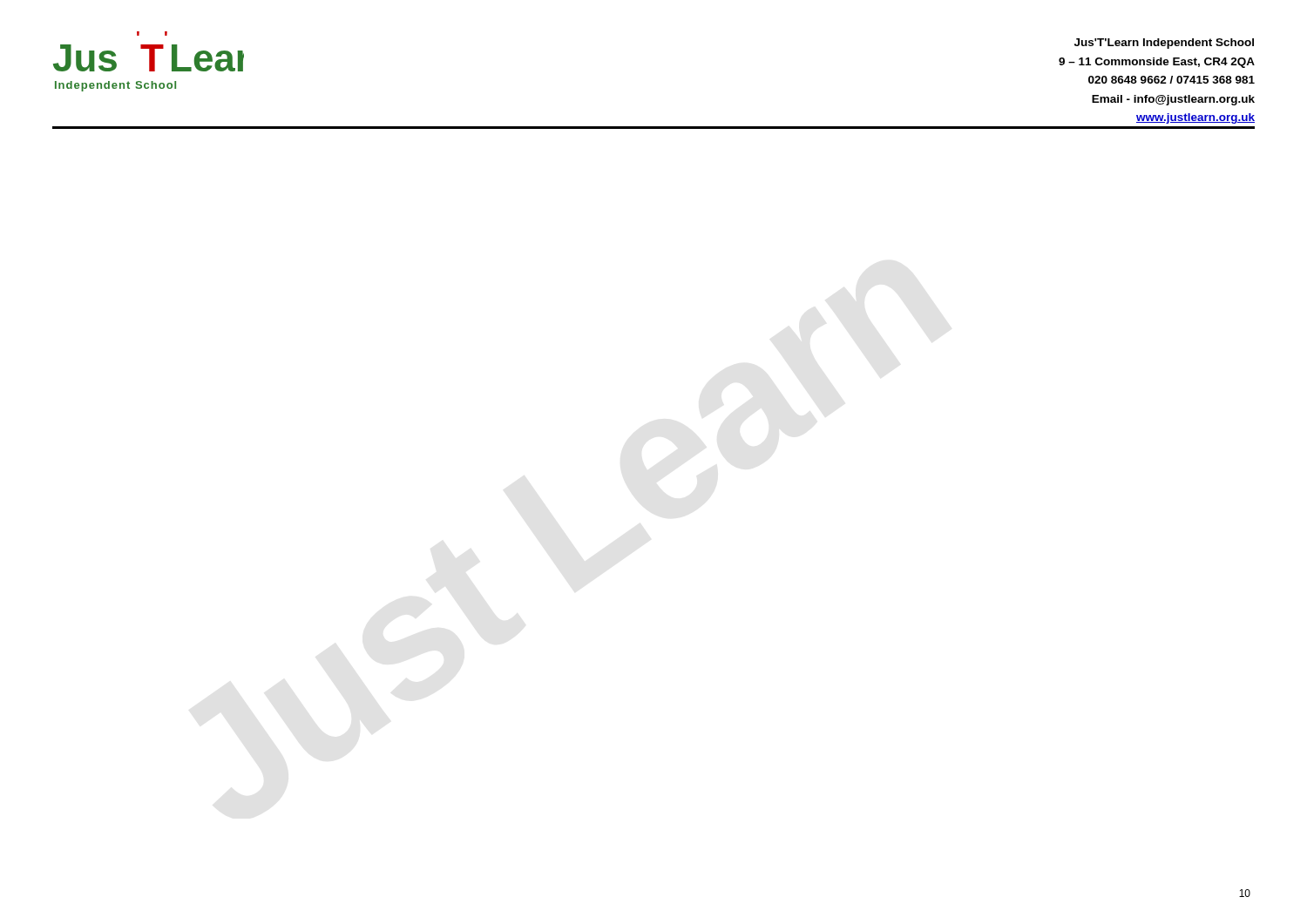Find the text block with the text "Jus'T'Learn Independent School 9 – 11 Commonside"
The width and height of the screenshot is (1307, 924).
click(1157, 80)
